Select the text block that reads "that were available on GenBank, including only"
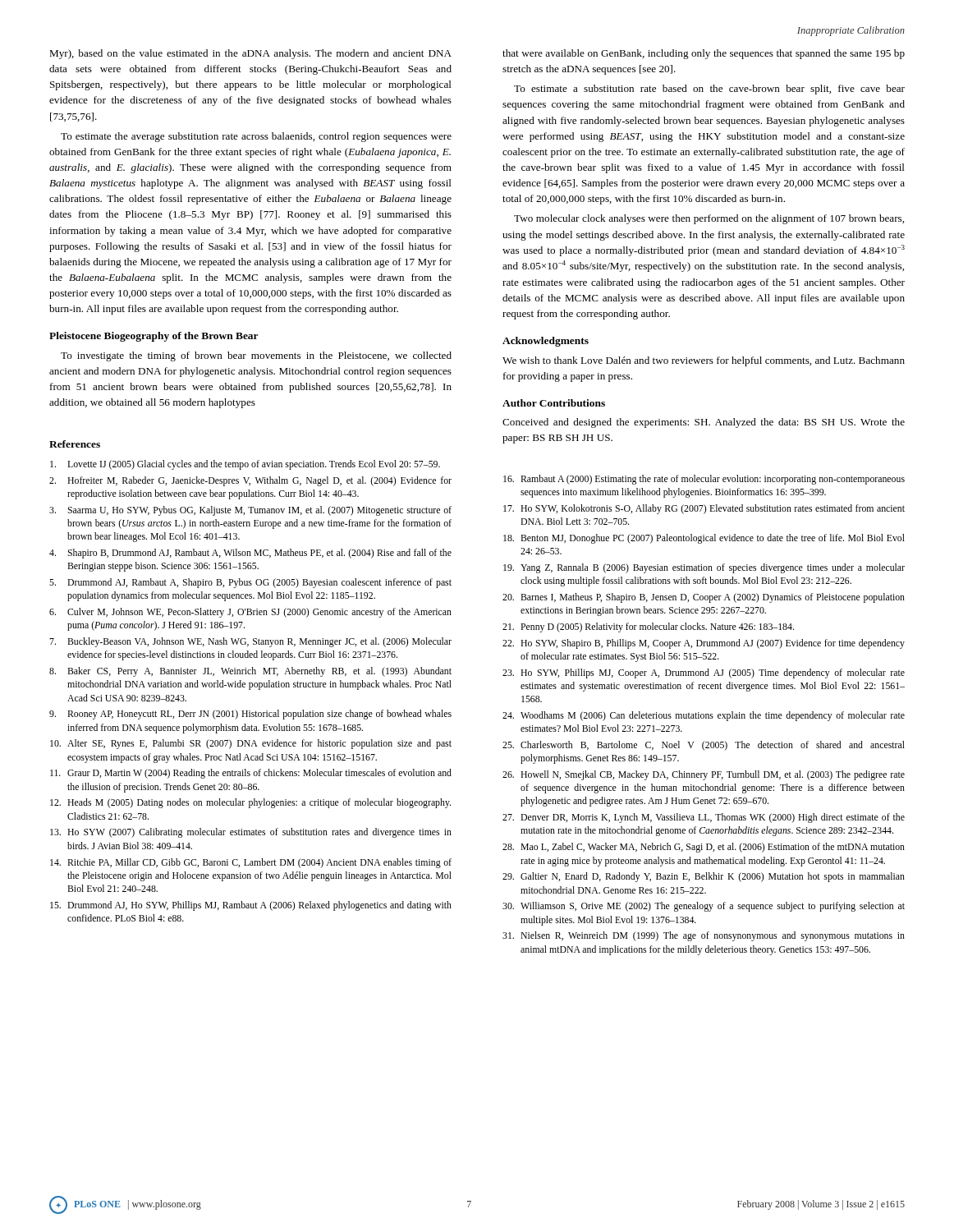This screenshot has height=1232, width=954. pyautogui.click(x=704, y=183)
